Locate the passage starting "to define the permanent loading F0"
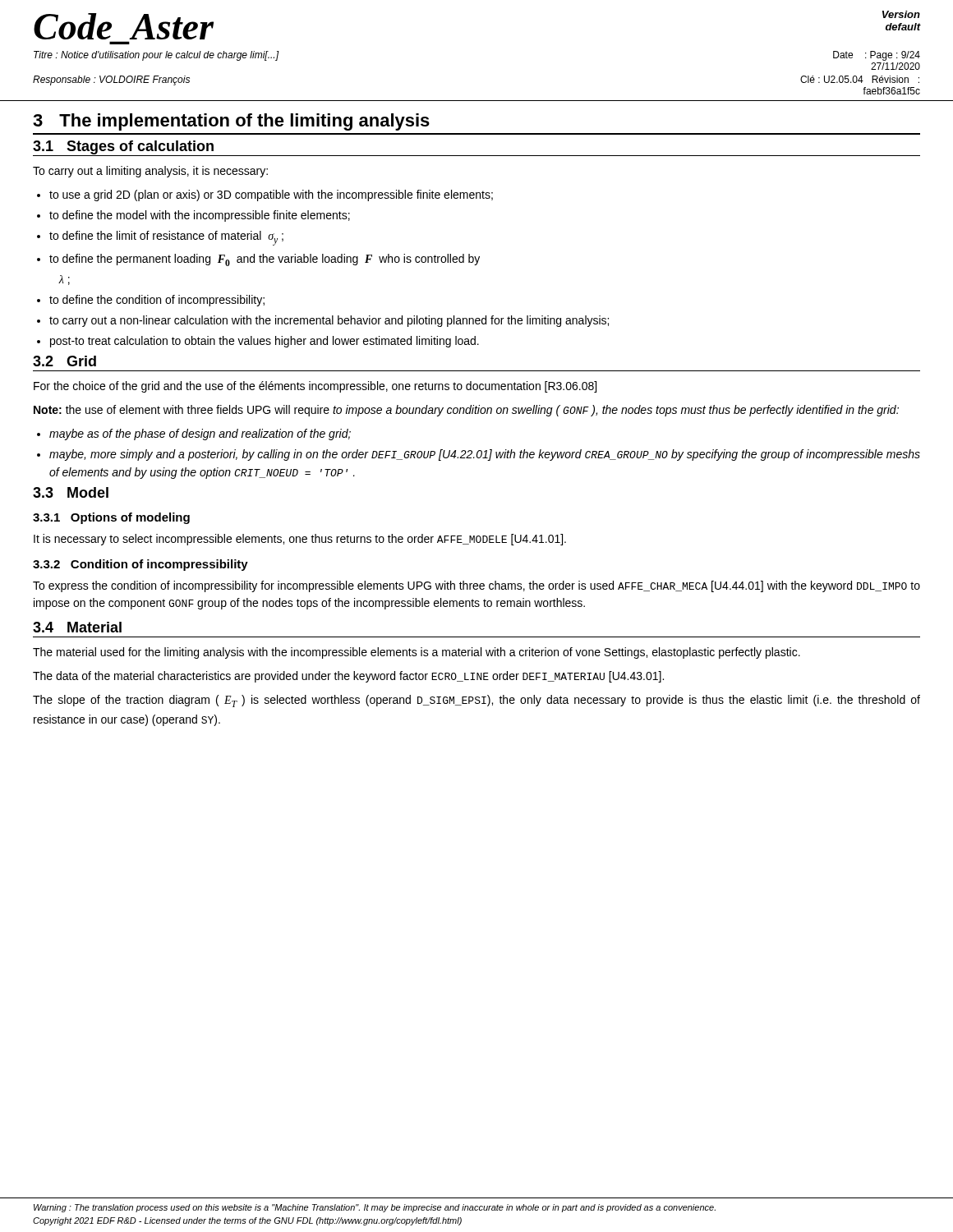953x1232 pixels. coord(485,269)
